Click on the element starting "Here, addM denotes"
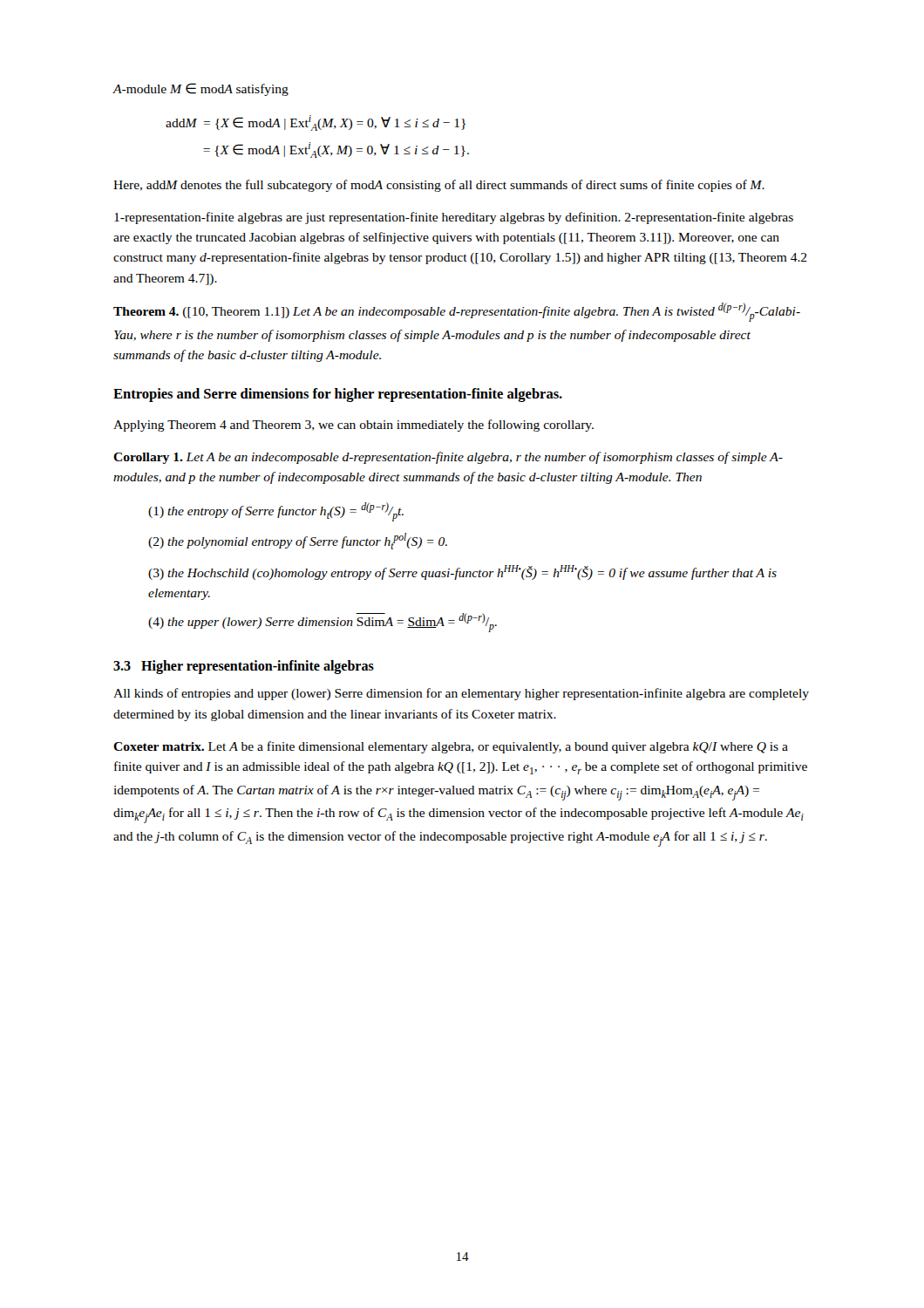Image resolution: width=924 pixels, height=1308 pixels. [439, 184]
